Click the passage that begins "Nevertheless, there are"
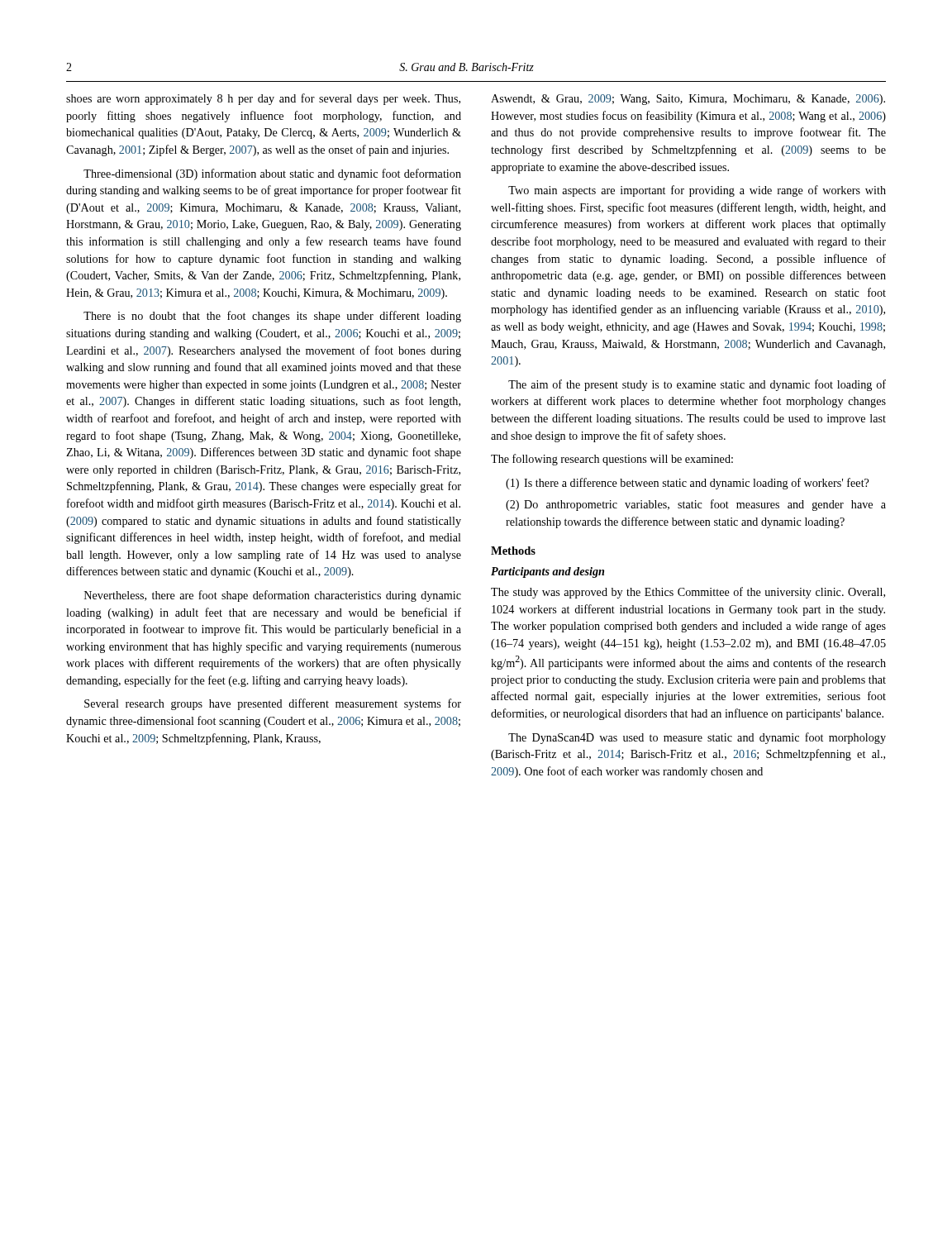The height and width of the screenshot is (1240, 952). tap(264, 638)
